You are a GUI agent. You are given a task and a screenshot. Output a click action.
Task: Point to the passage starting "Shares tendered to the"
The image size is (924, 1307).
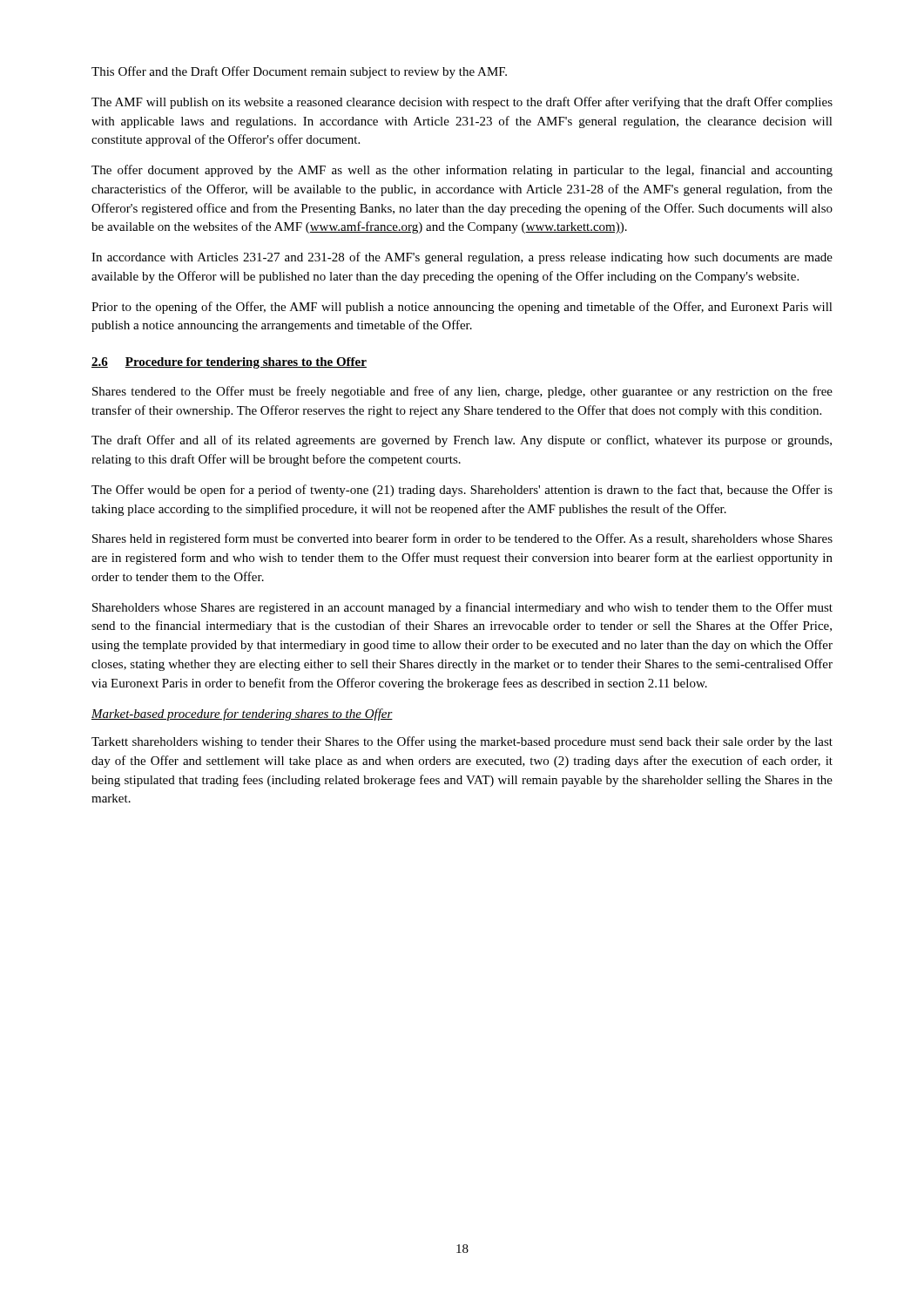point(462,401)
